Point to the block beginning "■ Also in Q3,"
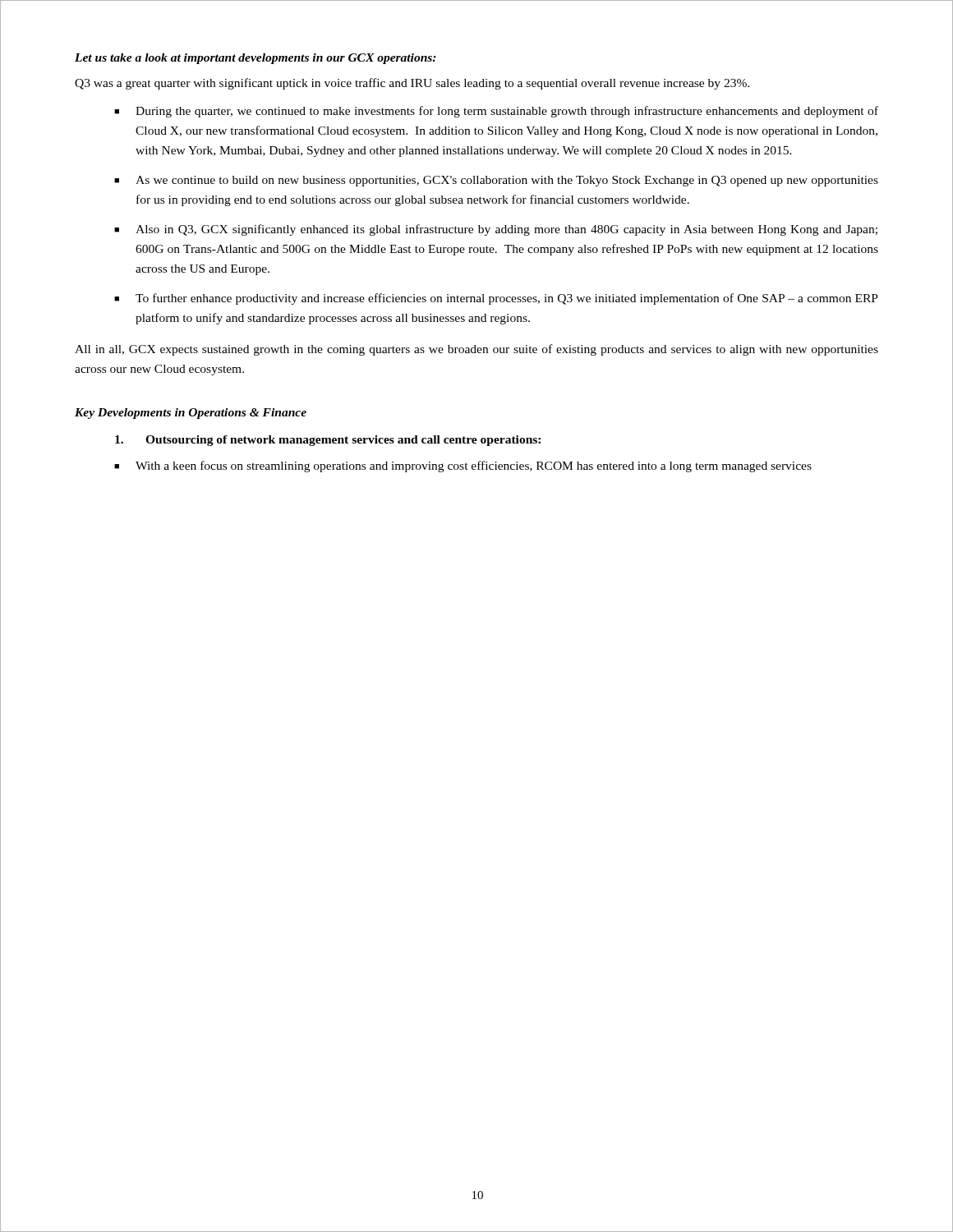The image size is (953, 1232). click(x=496, y=249)
